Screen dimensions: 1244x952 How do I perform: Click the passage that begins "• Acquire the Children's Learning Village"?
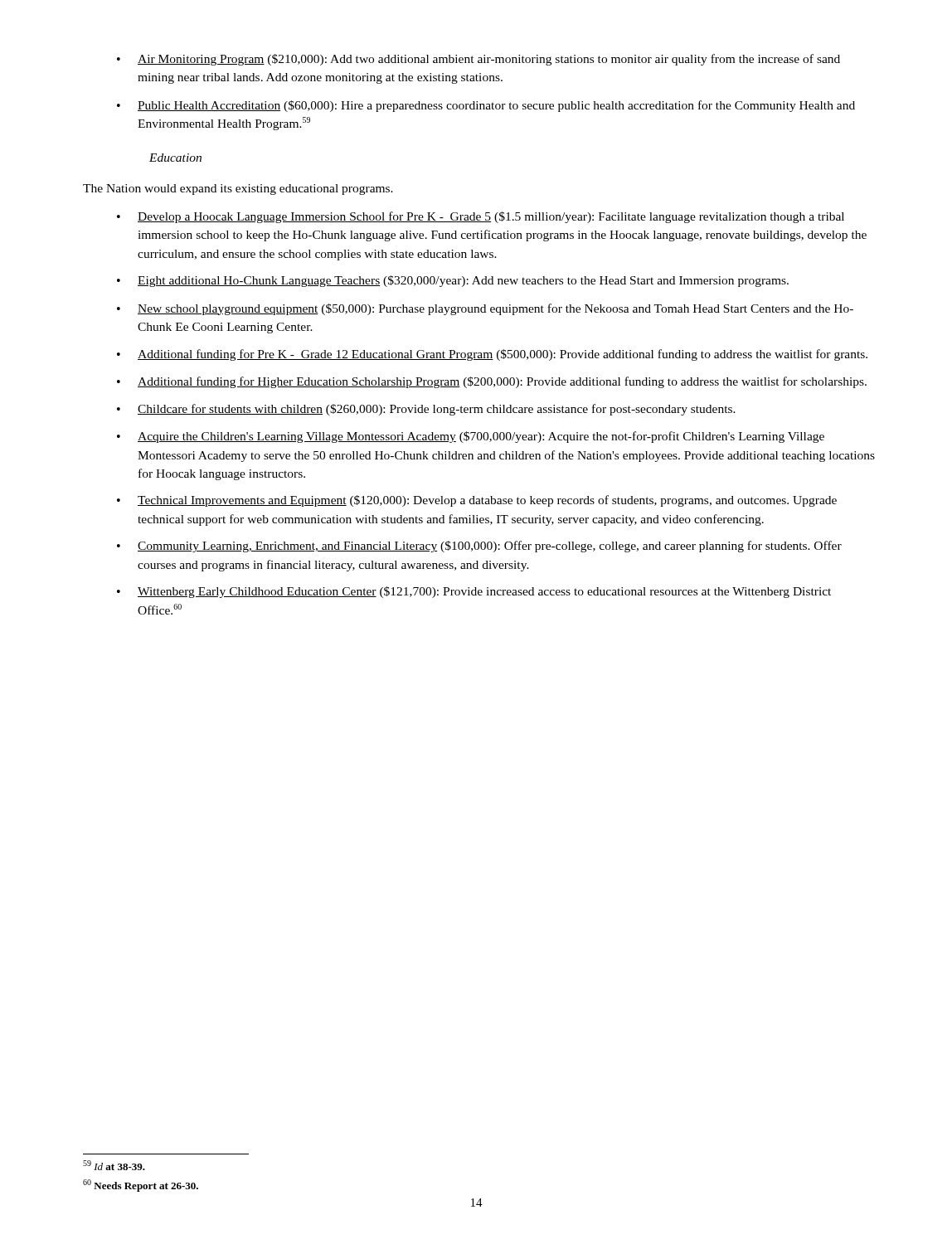[x=497, y=455]
